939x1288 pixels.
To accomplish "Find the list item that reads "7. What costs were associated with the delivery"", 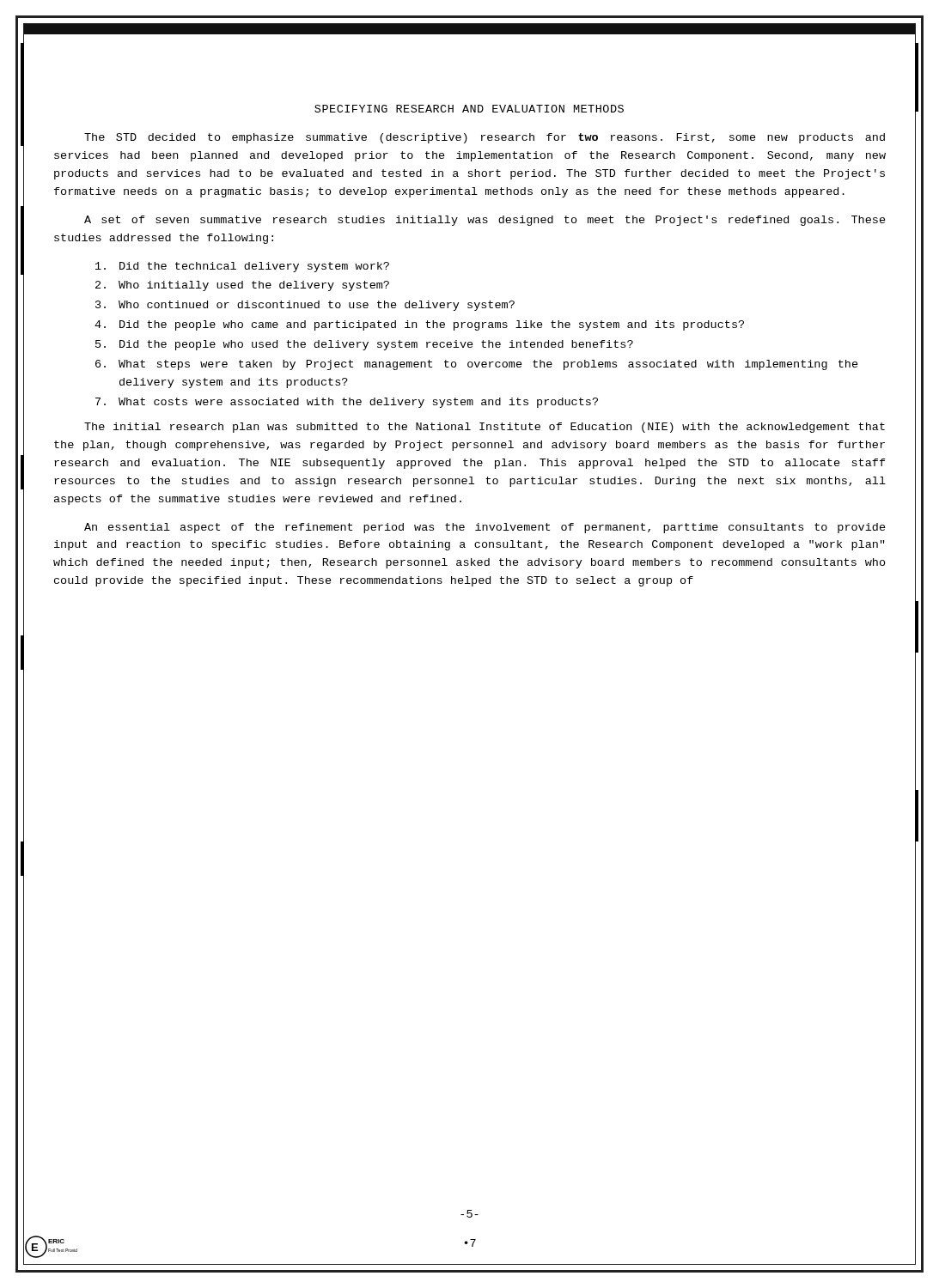I will pos(476,403).
